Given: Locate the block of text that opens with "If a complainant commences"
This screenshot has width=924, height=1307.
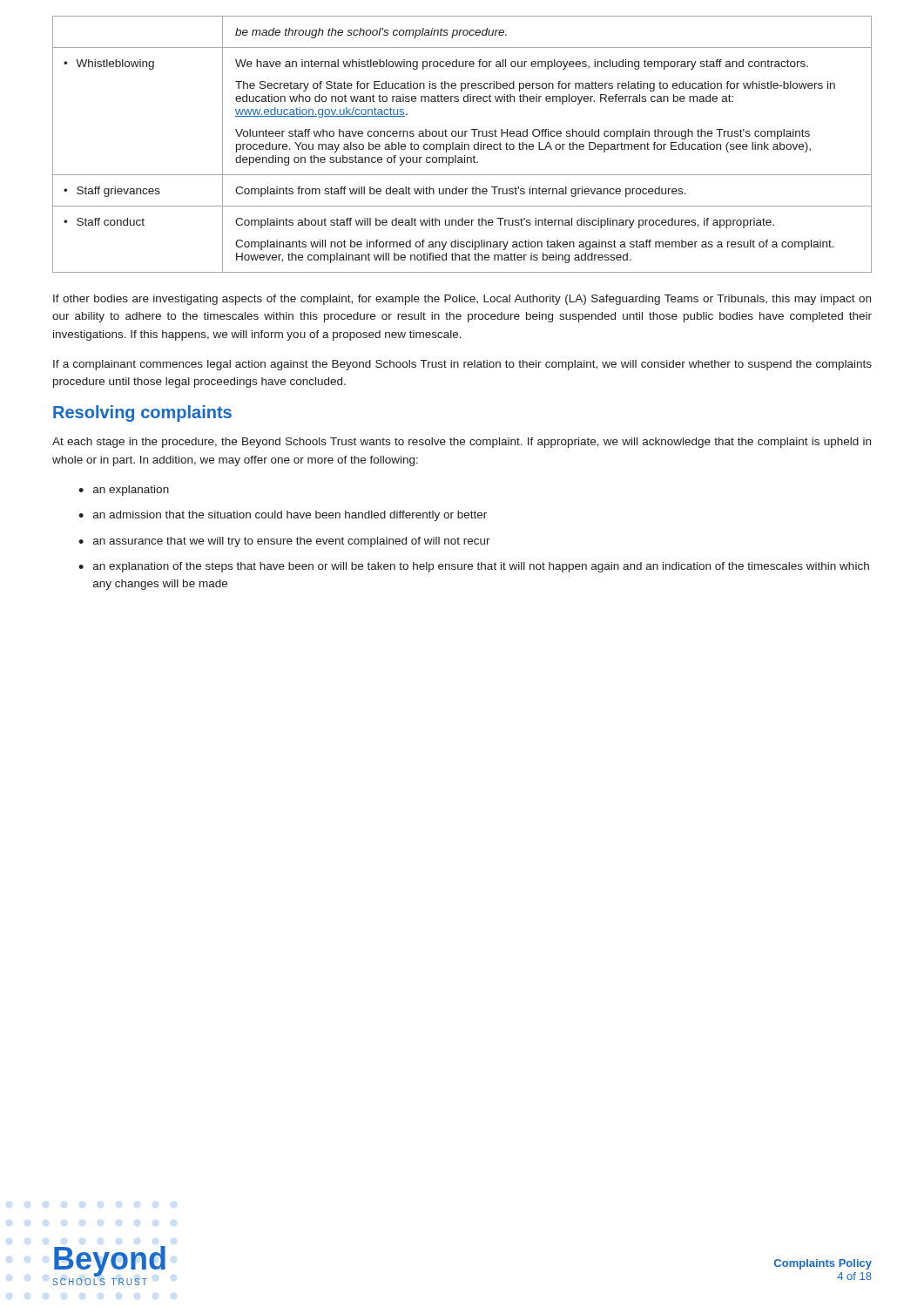Looking at the screenshot, I should pyautogui.click(x=462, y=372).
